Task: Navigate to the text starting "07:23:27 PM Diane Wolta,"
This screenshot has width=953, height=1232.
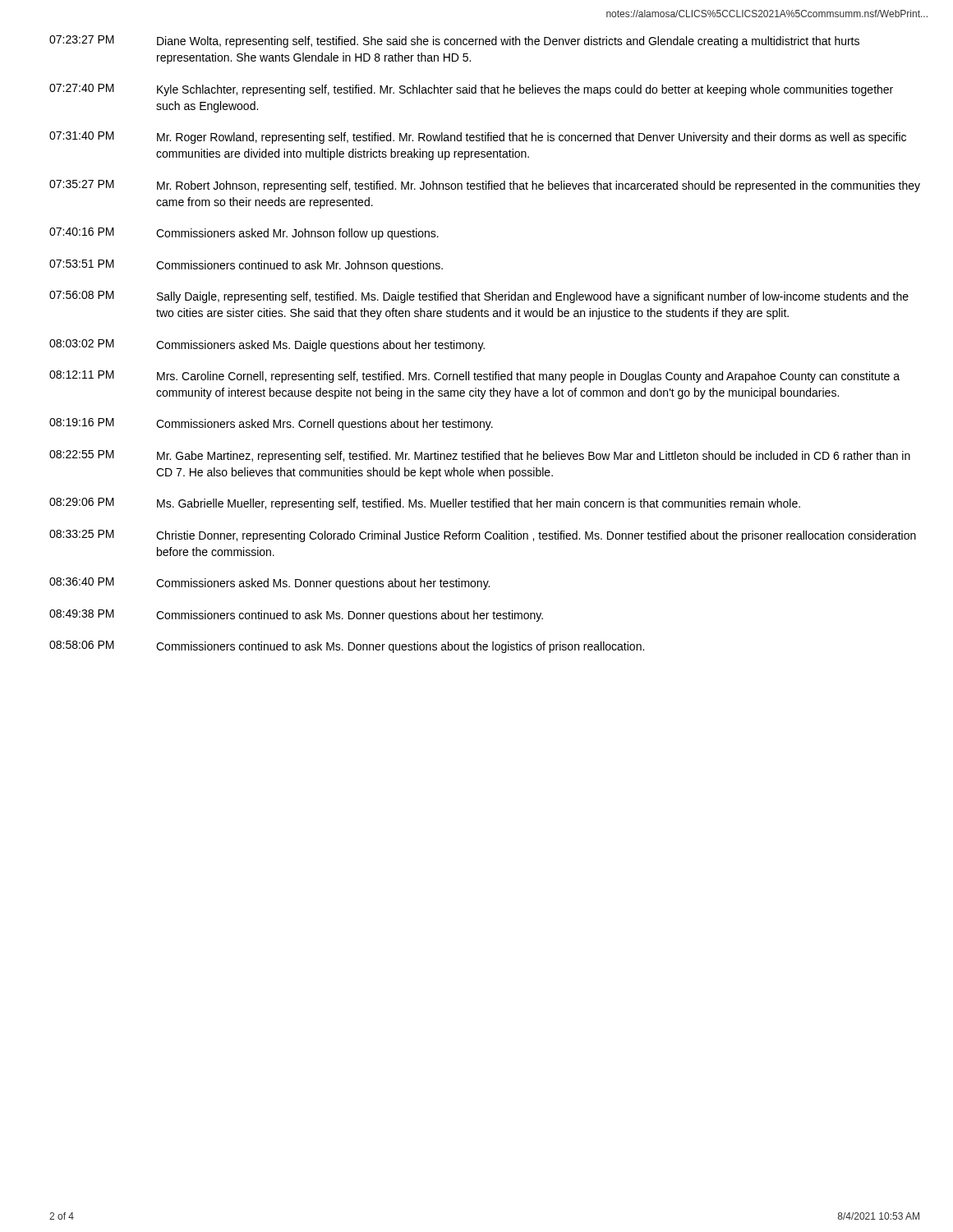Action: (x=485, y=50)
